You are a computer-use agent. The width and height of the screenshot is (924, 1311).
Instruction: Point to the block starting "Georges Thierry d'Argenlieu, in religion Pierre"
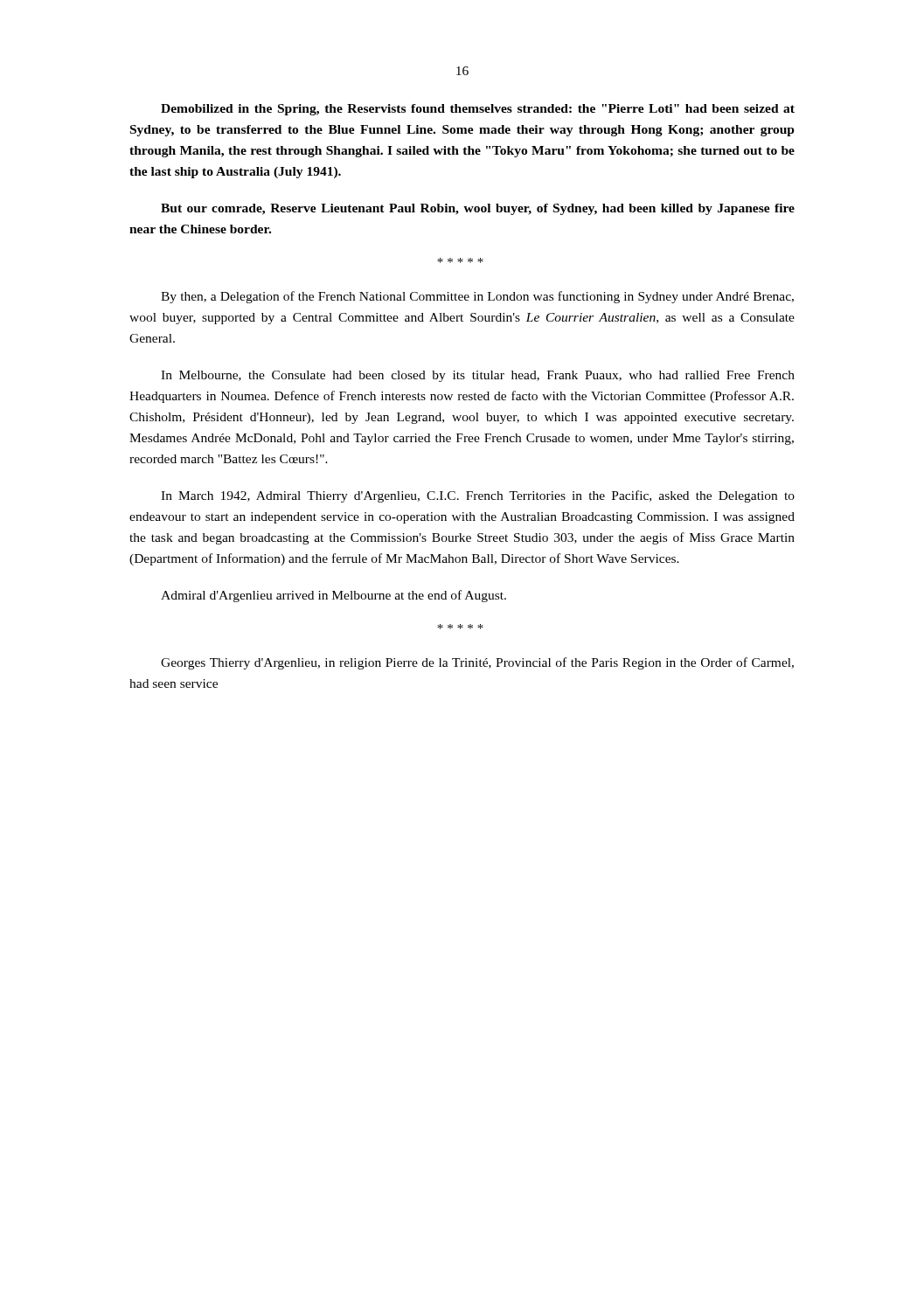462,673
